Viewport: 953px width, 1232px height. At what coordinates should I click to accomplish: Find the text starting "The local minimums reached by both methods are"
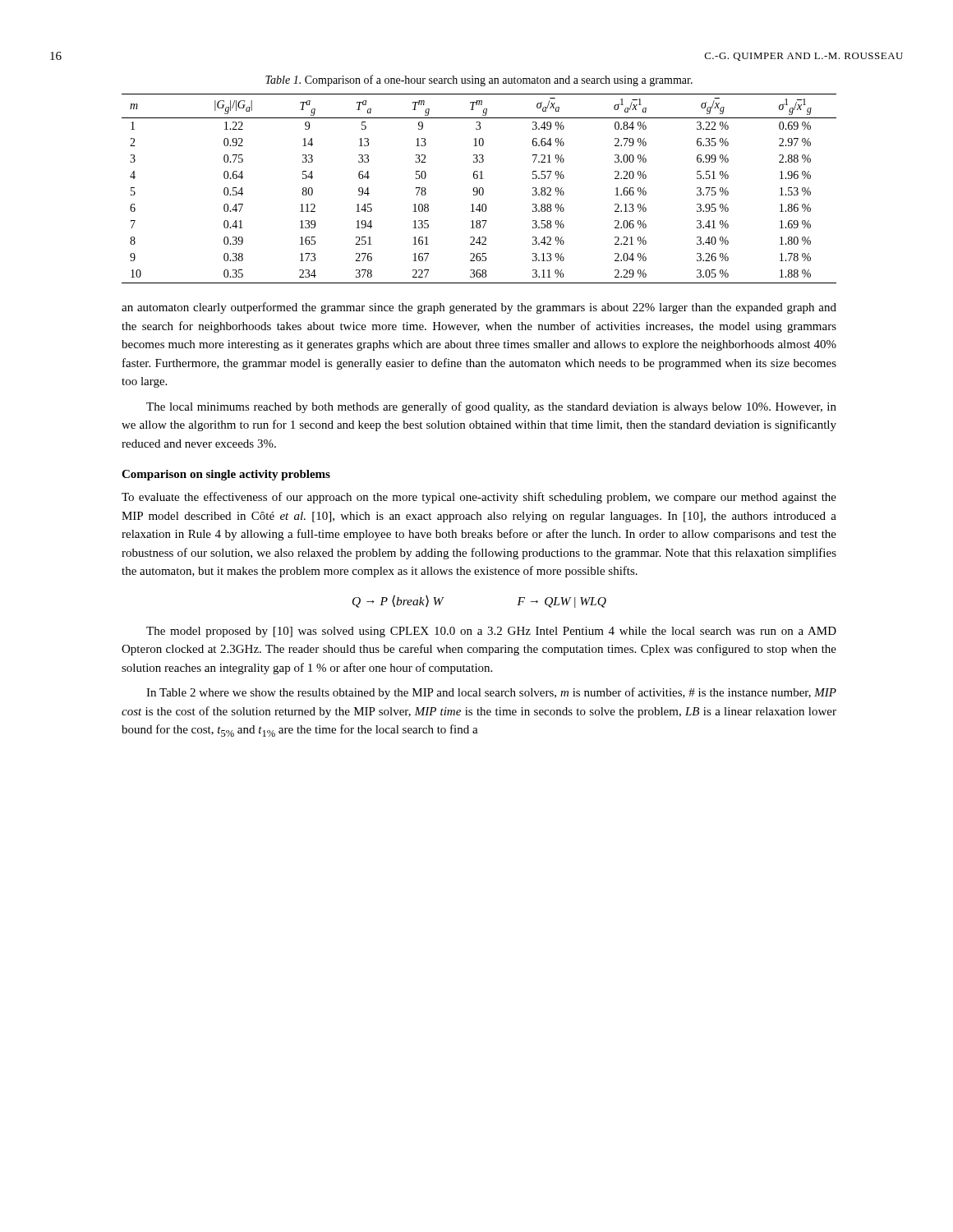click(479, 425)
